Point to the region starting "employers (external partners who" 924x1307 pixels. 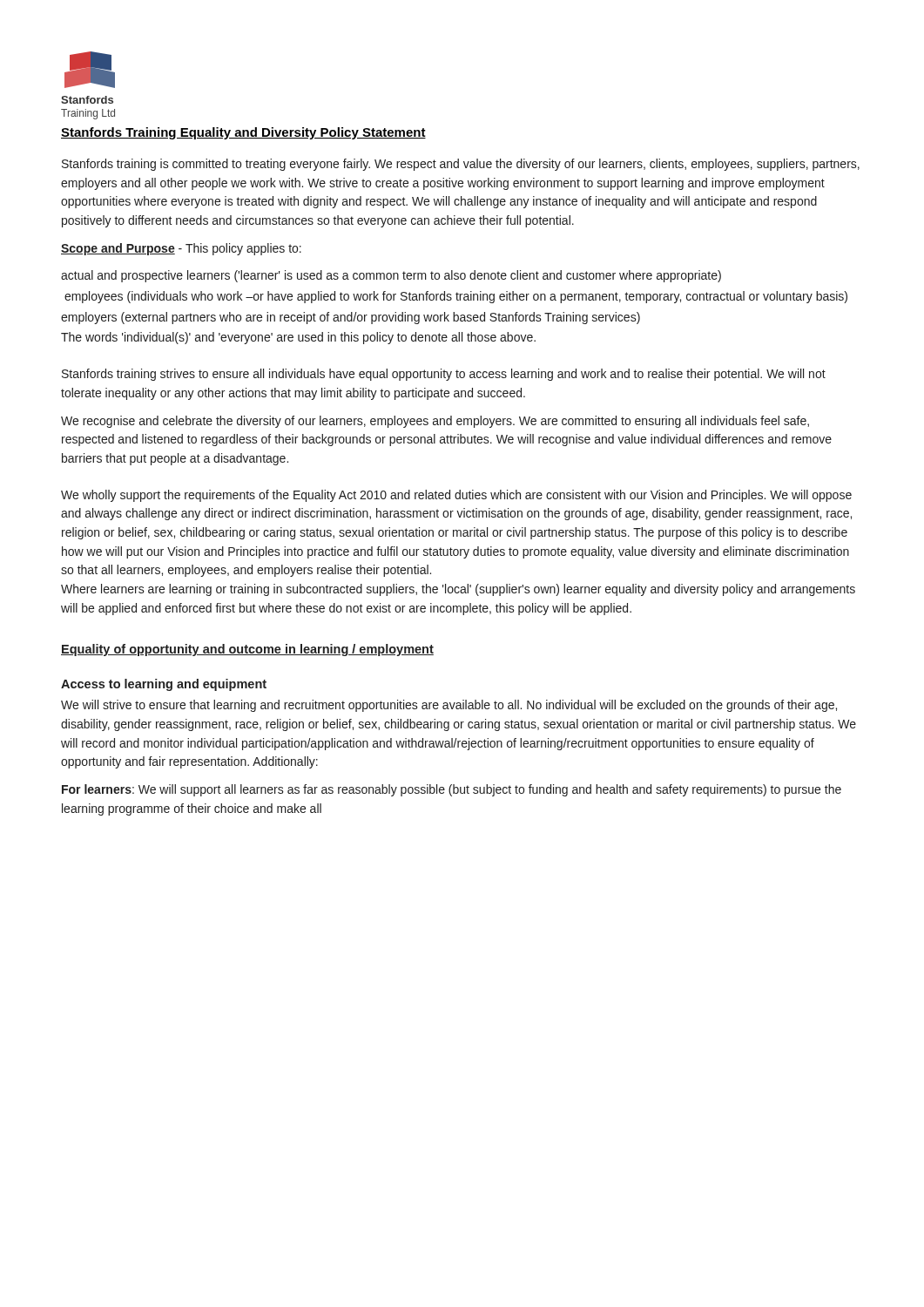click(462, 318)
